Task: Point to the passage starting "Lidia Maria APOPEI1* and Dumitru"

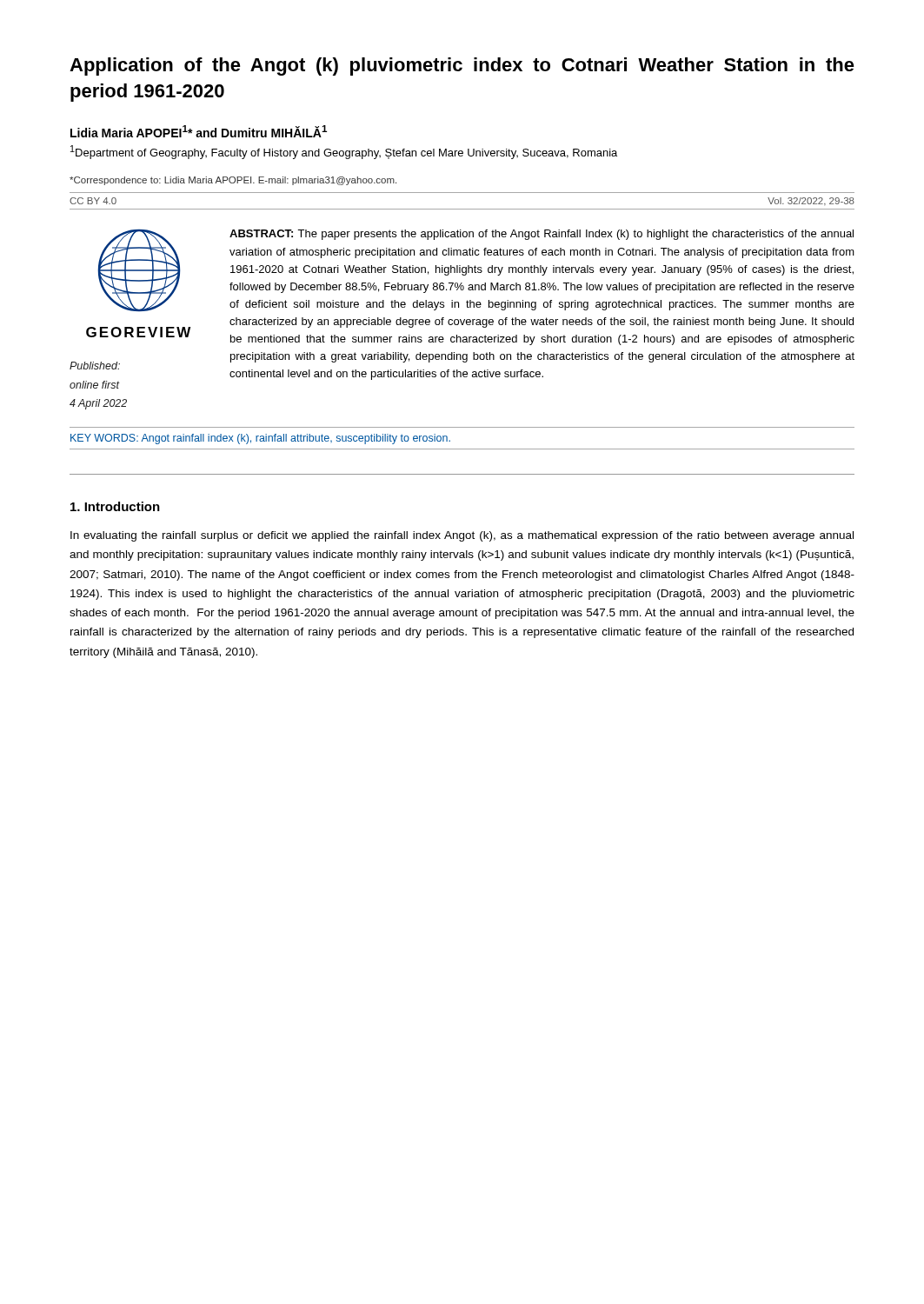Action: coord(198,131)
